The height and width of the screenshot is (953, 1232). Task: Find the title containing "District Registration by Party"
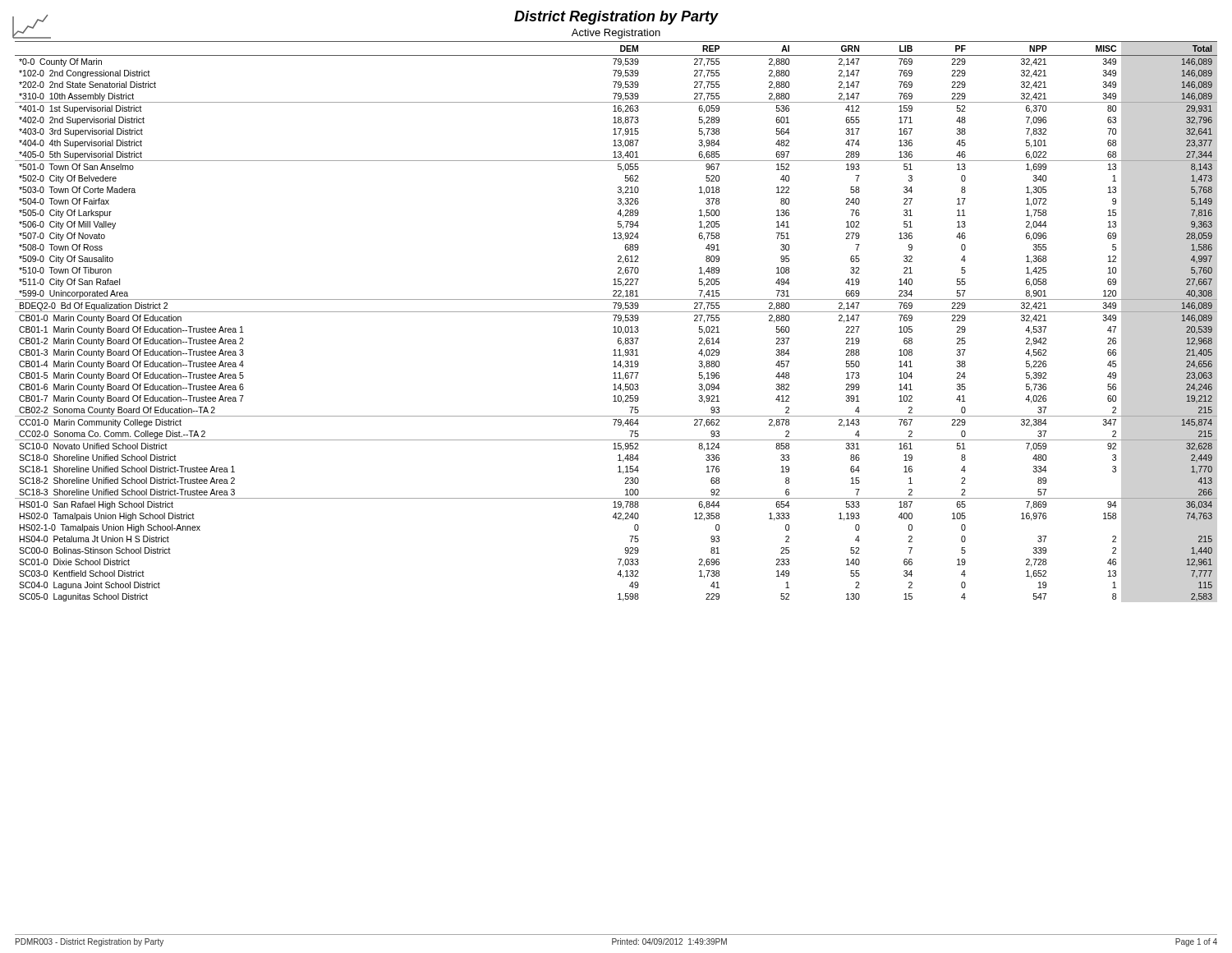pos(616,16)
